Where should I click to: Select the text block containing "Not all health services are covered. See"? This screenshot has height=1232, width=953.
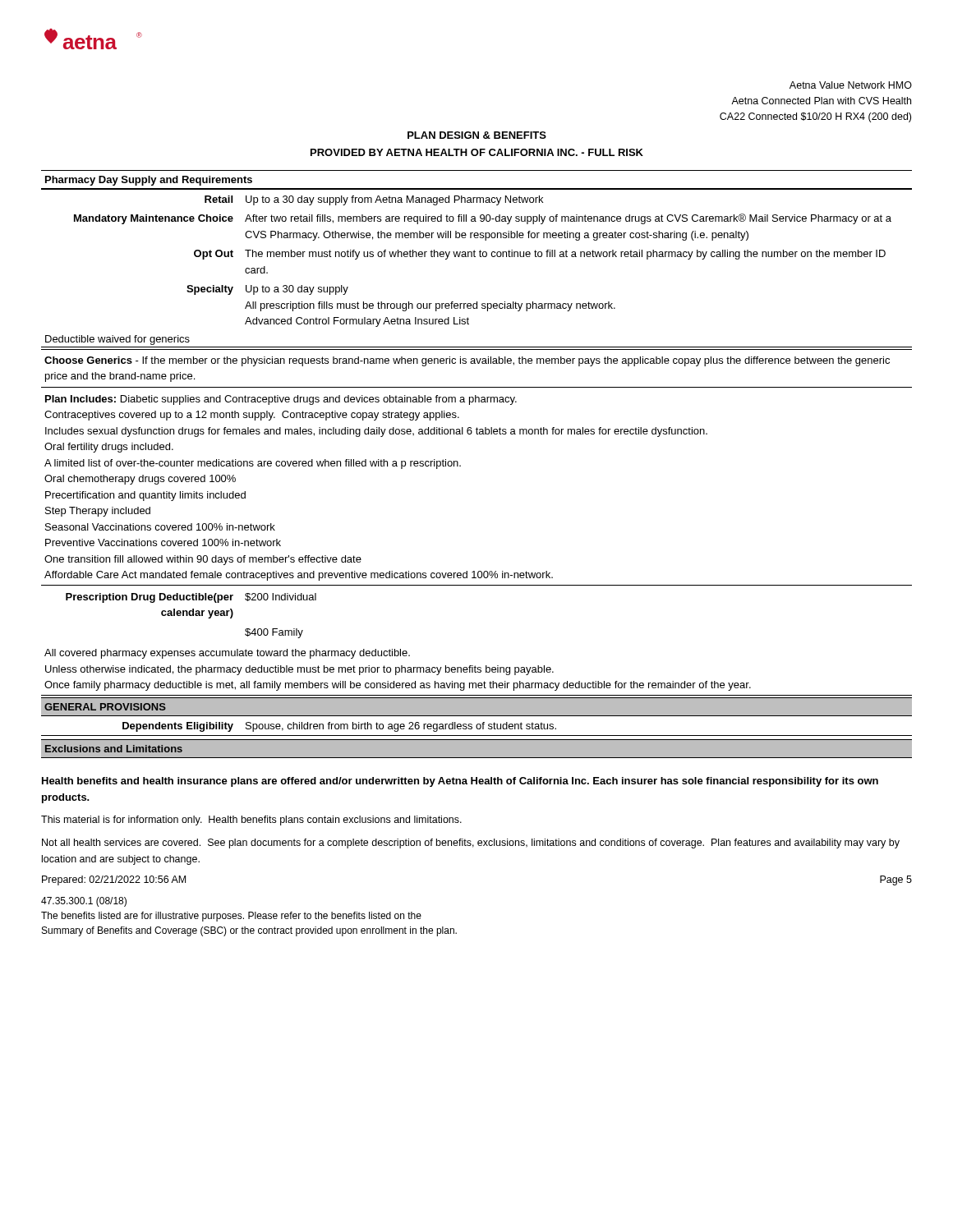470,851
